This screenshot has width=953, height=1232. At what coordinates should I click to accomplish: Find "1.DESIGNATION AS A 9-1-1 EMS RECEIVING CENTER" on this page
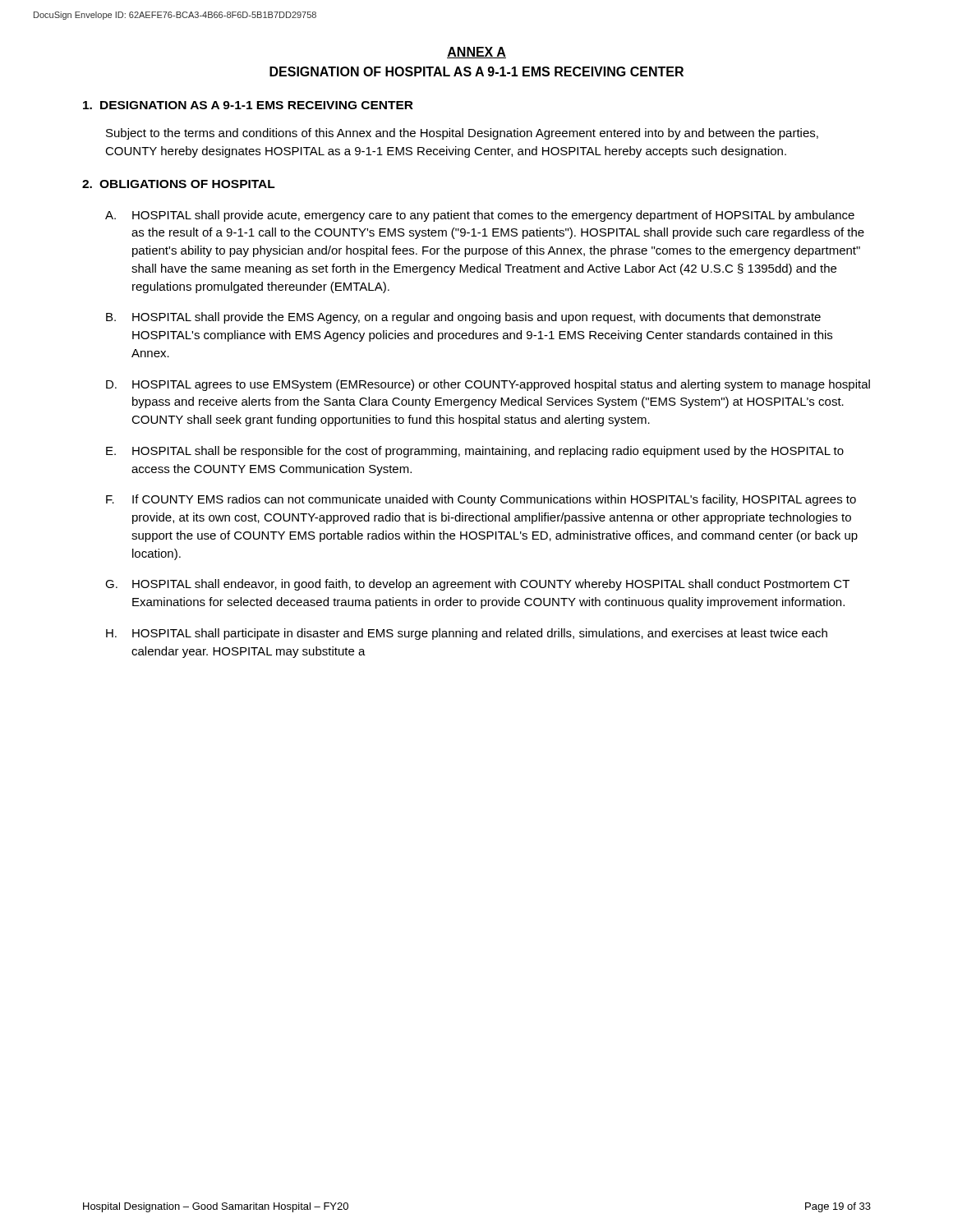pos(248,105)
